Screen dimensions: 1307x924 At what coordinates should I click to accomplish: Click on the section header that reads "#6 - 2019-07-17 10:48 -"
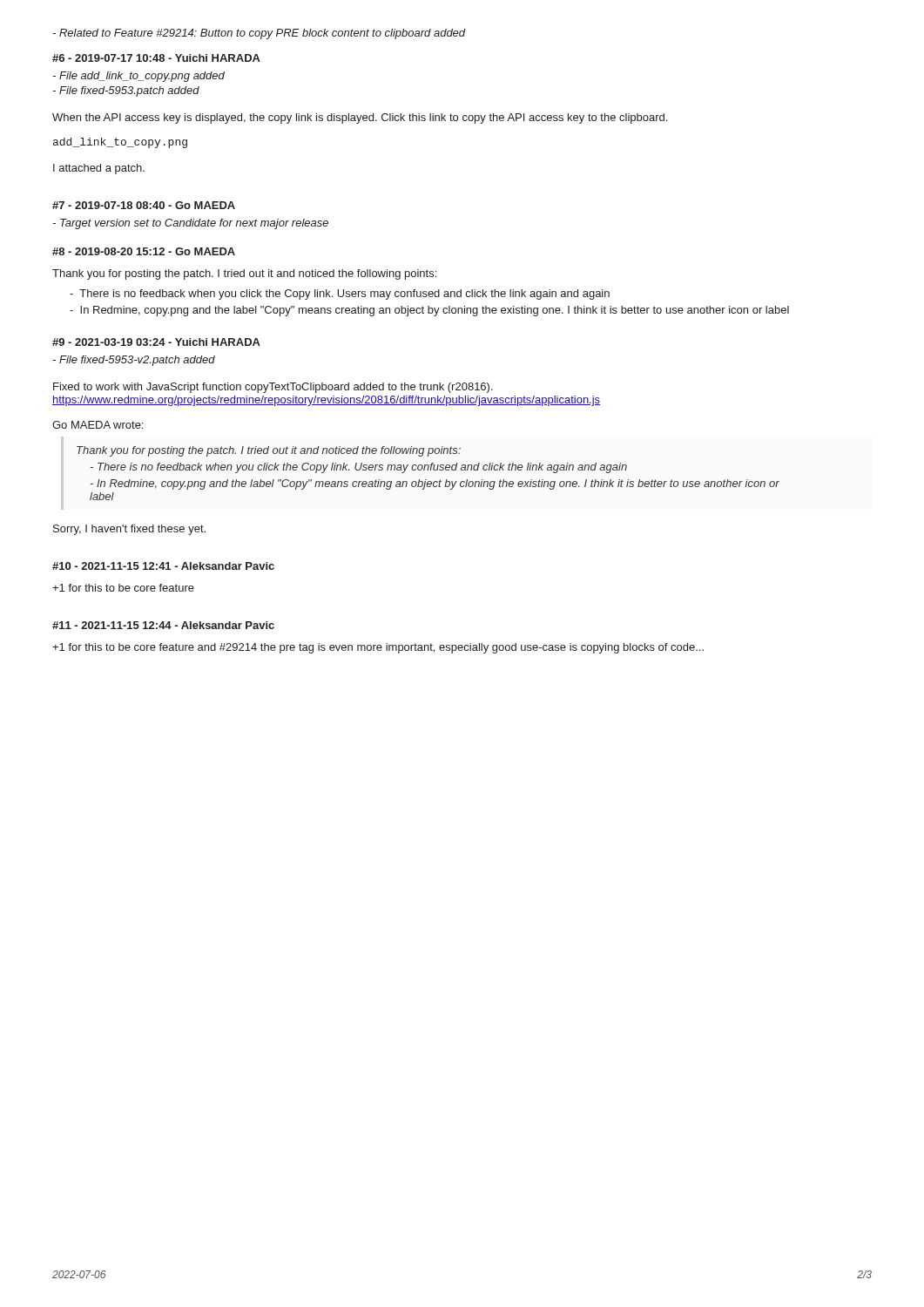[x=156, y=58]
